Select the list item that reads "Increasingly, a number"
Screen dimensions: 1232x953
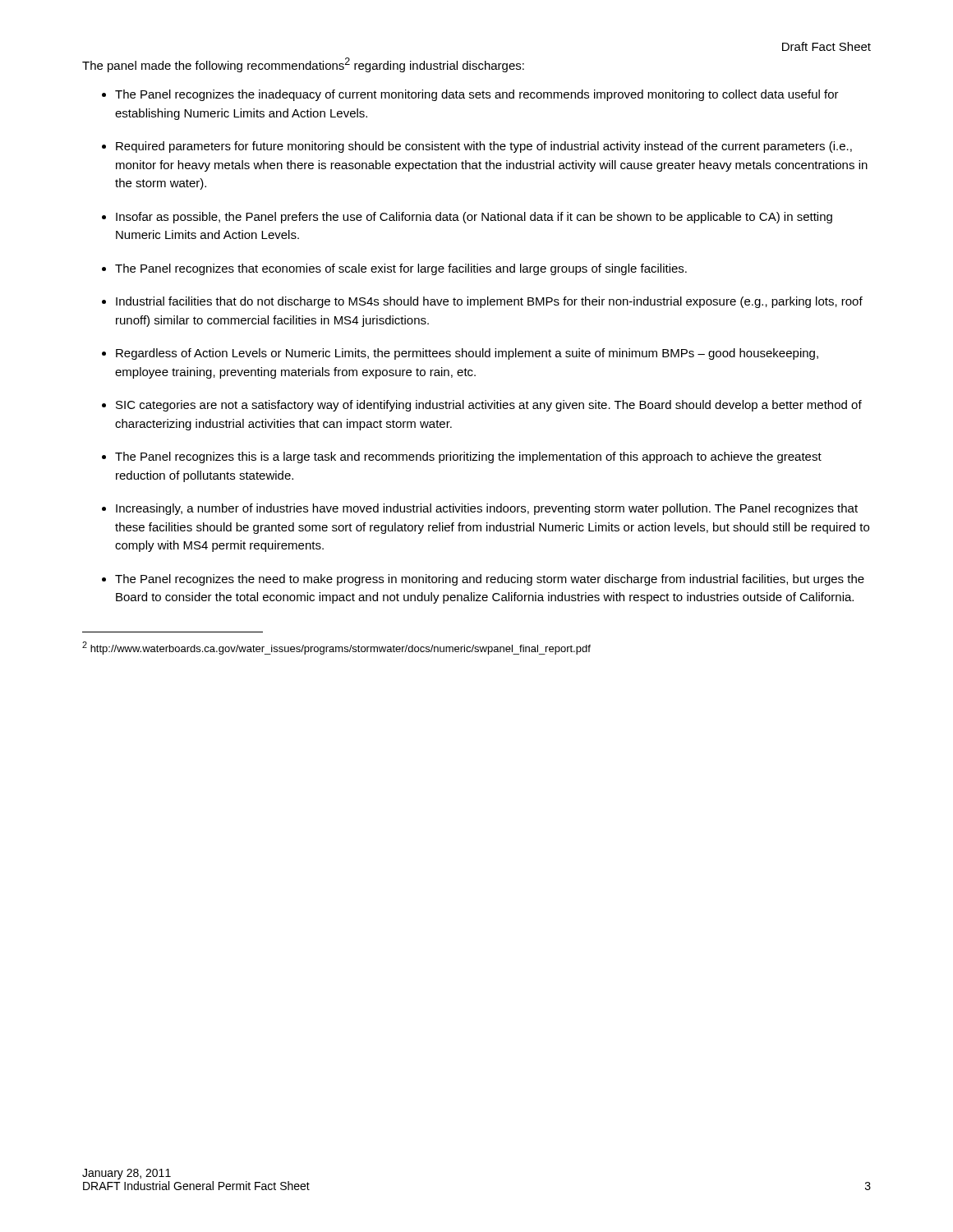(x=492, y=526)
